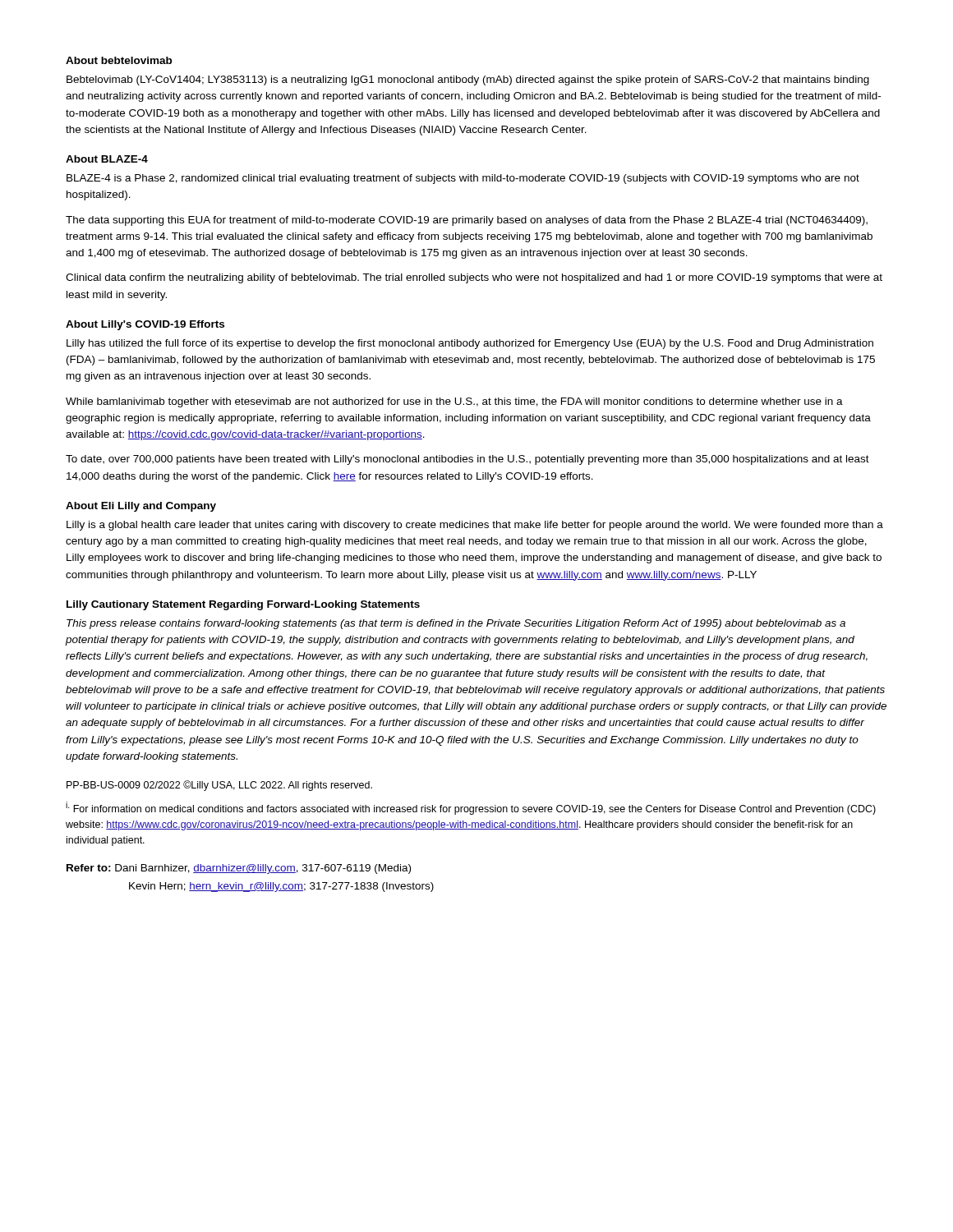This screenshot has width=953, height=1232.
Task: Where is the passage that starts "This press release contains forward-looking statements"?
Action: [476, 689]
